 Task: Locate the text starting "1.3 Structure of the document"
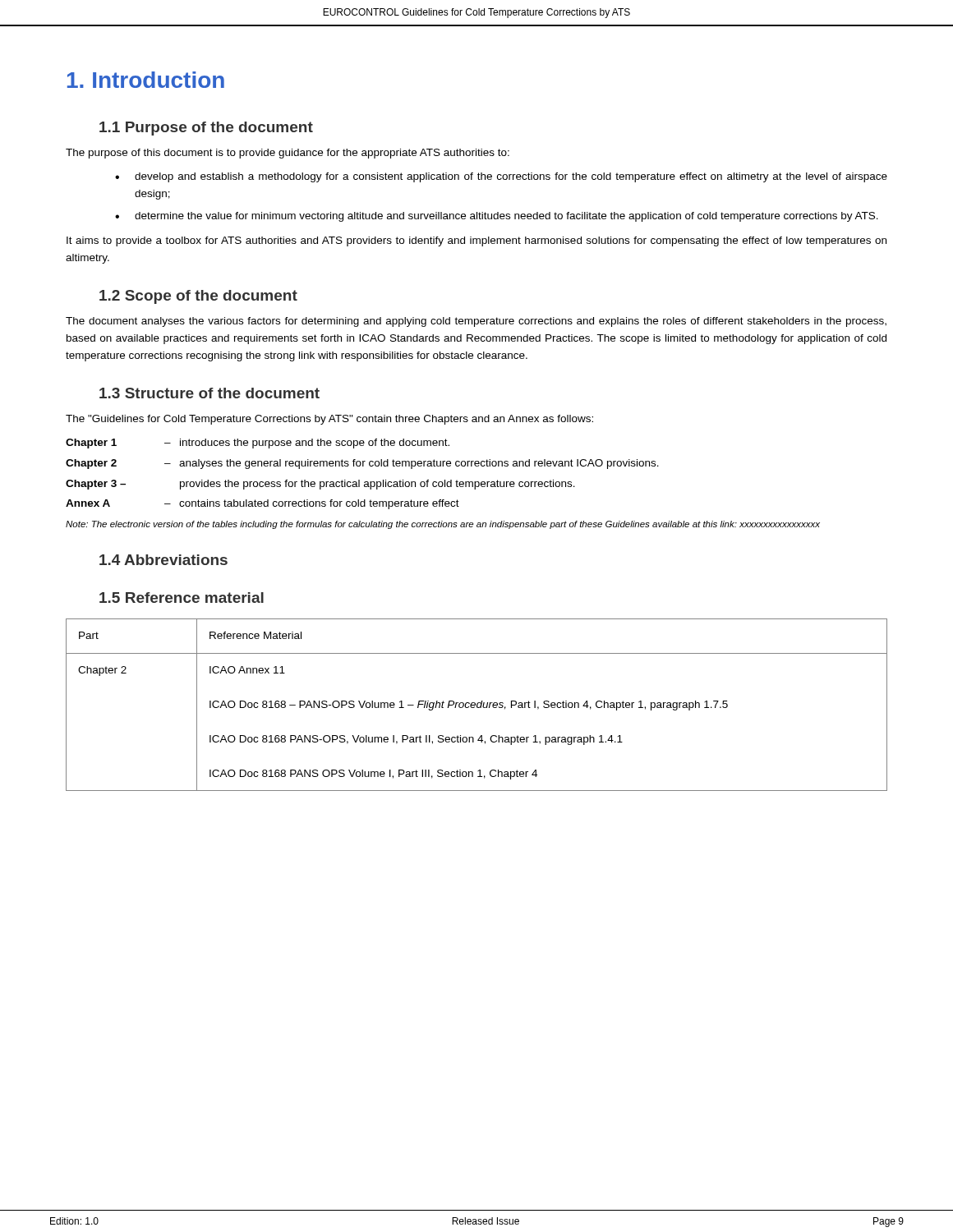coord(209,393)
